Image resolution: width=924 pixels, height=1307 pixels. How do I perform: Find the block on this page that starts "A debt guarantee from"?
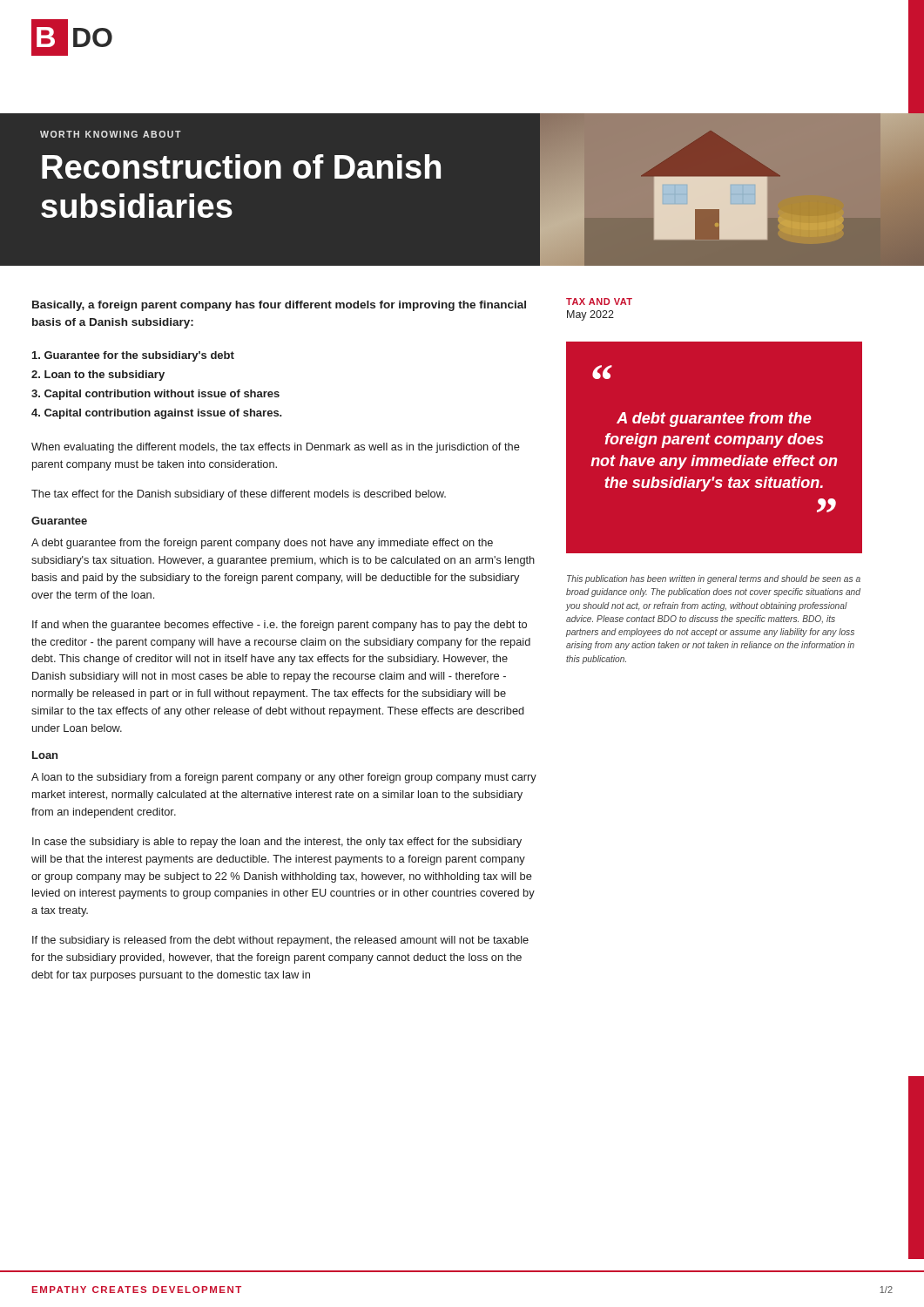(x=283, y=569)
